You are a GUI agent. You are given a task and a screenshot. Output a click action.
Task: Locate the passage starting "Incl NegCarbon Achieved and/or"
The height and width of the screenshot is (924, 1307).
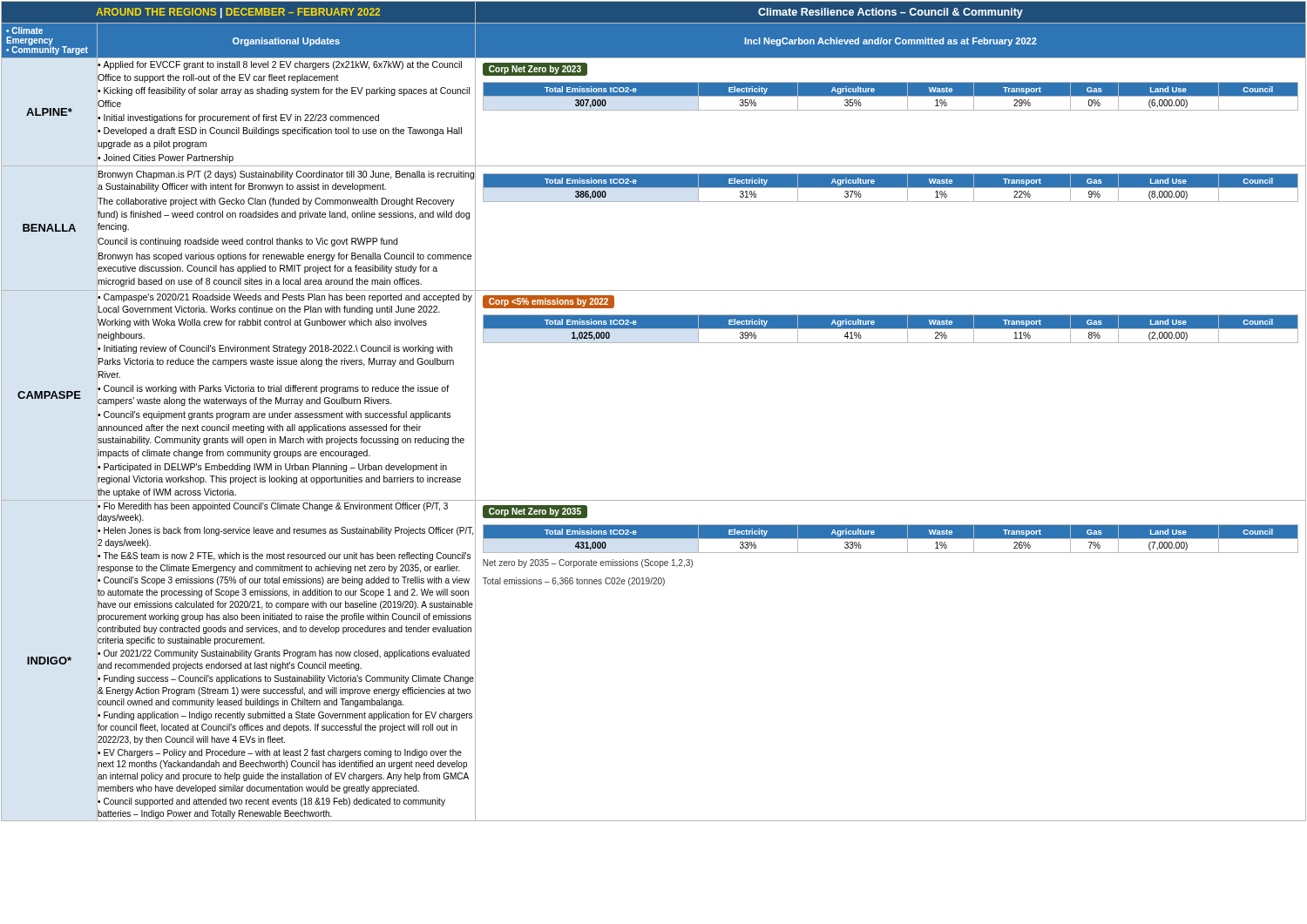890,41
